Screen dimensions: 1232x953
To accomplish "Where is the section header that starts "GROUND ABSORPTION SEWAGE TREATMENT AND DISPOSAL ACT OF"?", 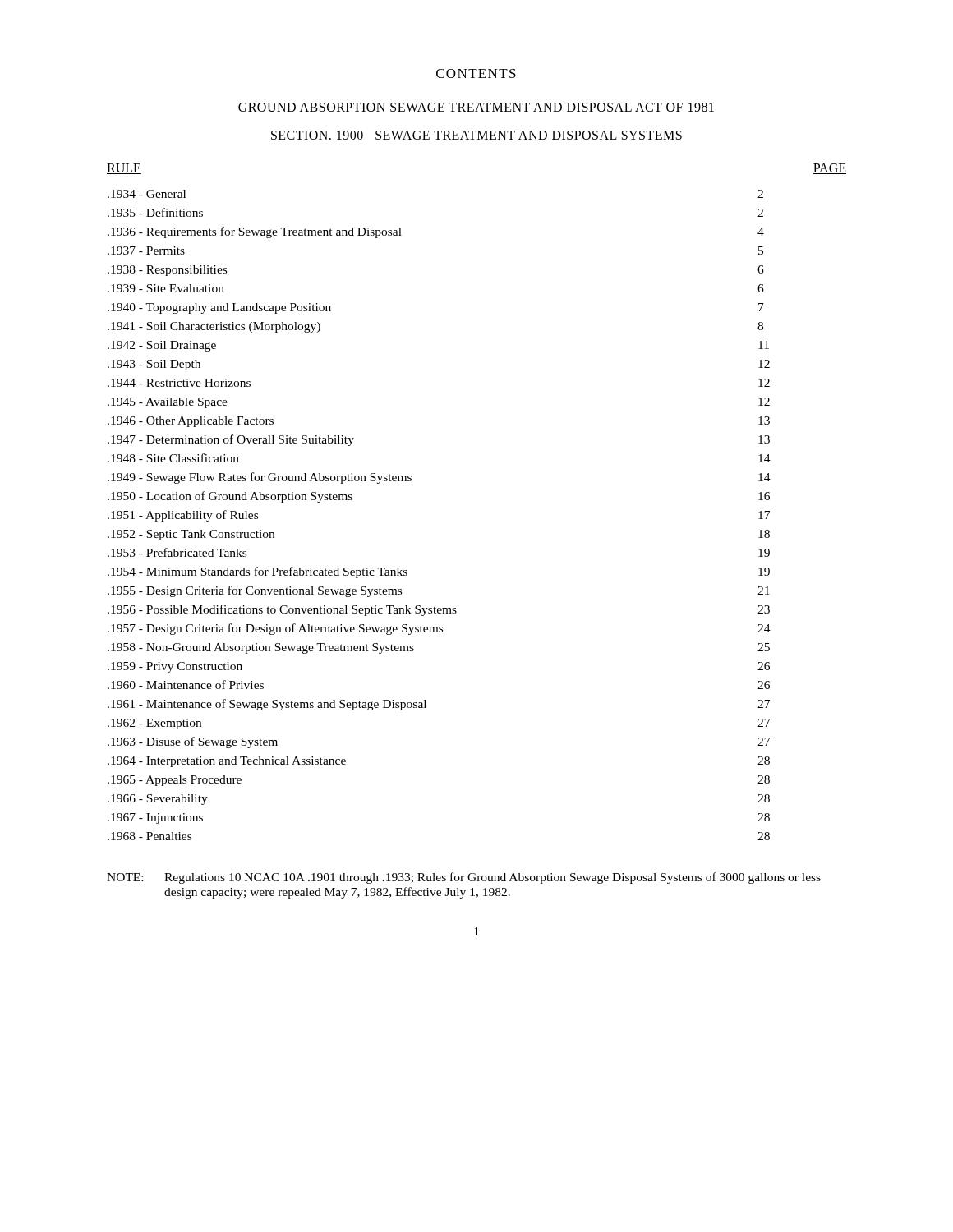I will pos(476,107).
